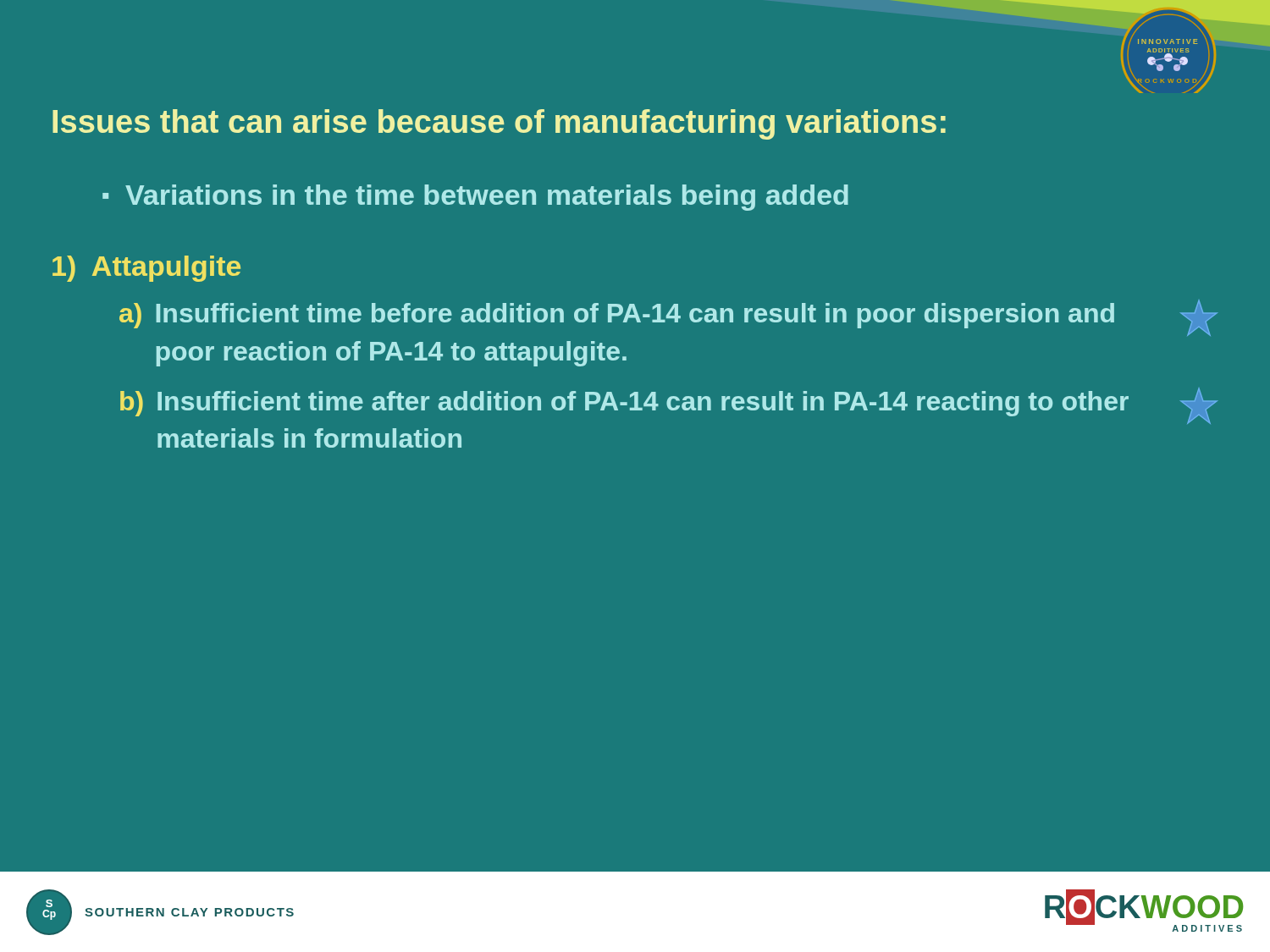
Task: Navigate to the passage starting "b) Insufficient time after addition"
Action: [x=669, y=420]
